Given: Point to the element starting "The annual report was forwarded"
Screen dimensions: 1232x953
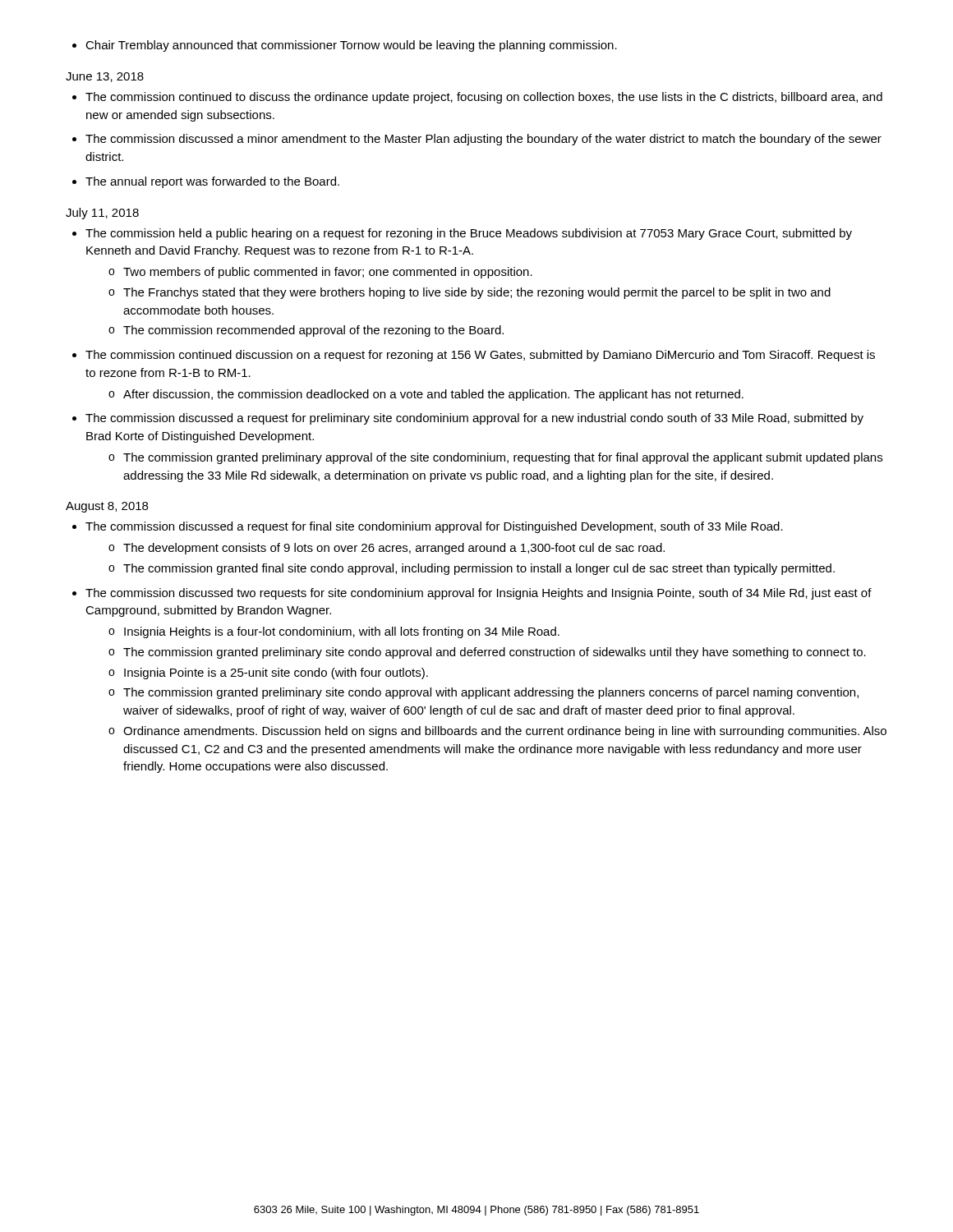Looking at the screenshot, I should 206,182.
